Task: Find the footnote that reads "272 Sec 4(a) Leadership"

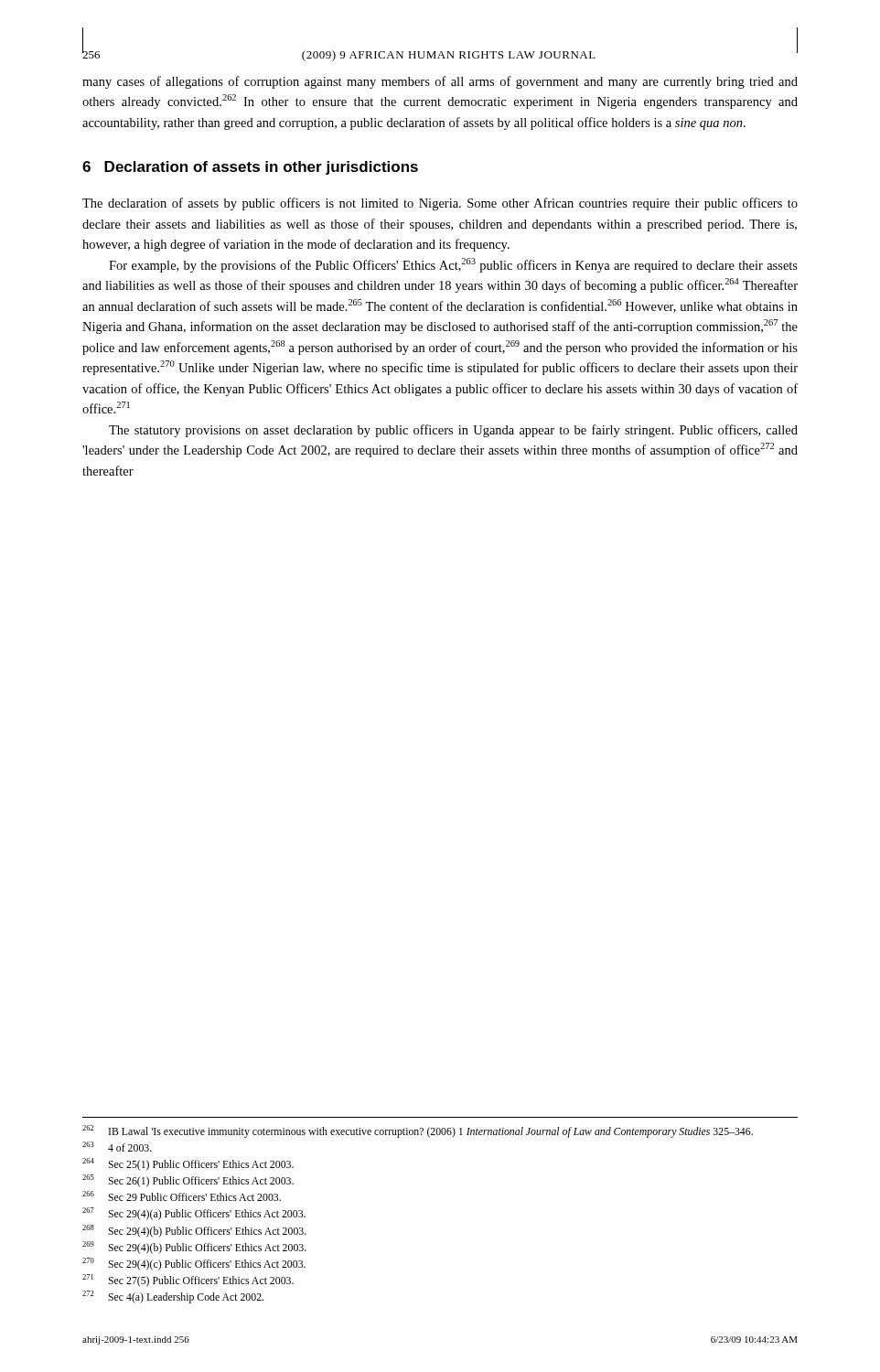Action: [x=173, y=1297]
